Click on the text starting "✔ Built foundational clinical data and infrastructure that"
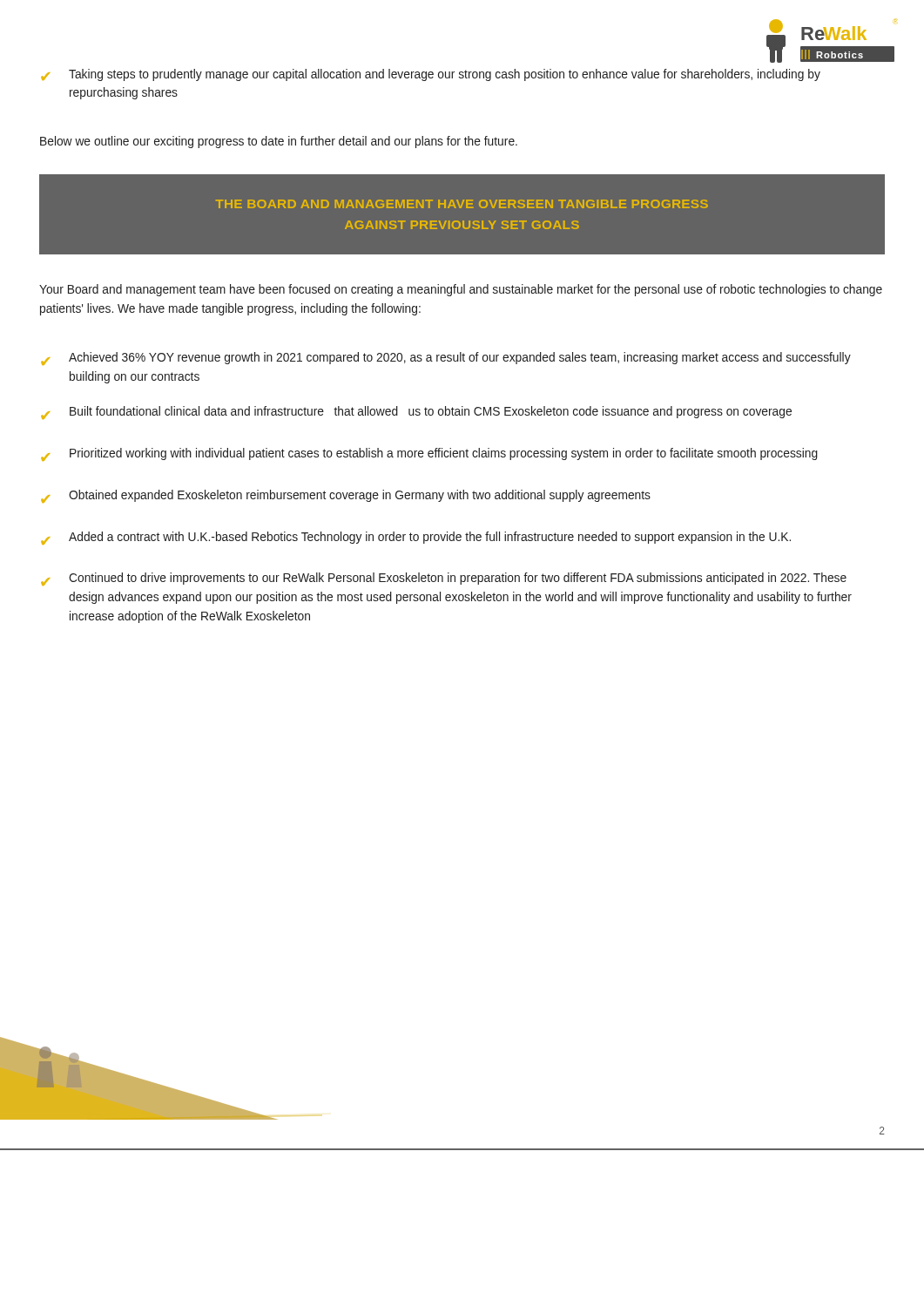The image size is (924, 1307). (462, 416)
